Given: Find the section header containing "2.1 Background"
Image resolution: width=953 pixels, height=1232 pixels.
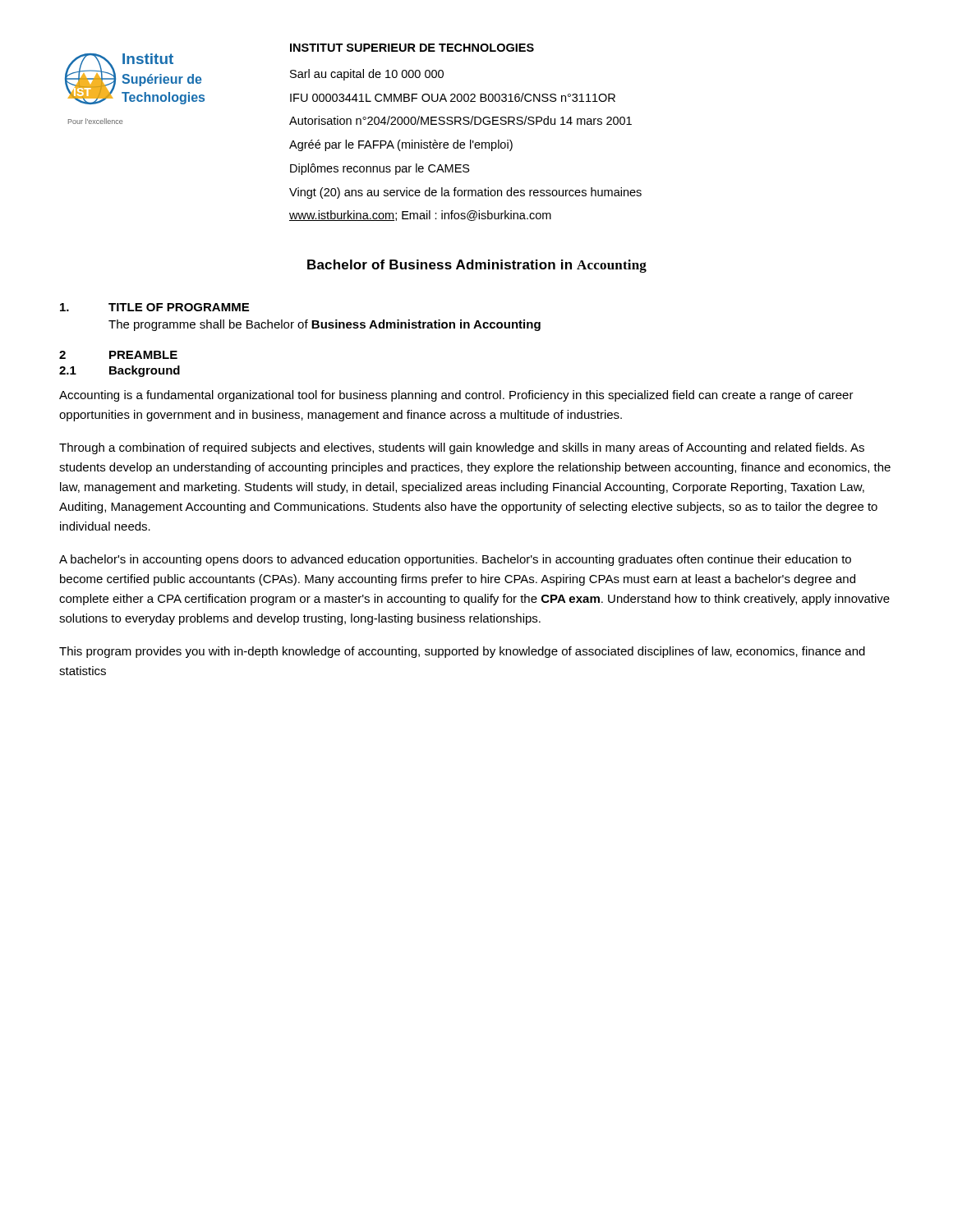Looking at the screenshot, I should click(x=120, y=370).
